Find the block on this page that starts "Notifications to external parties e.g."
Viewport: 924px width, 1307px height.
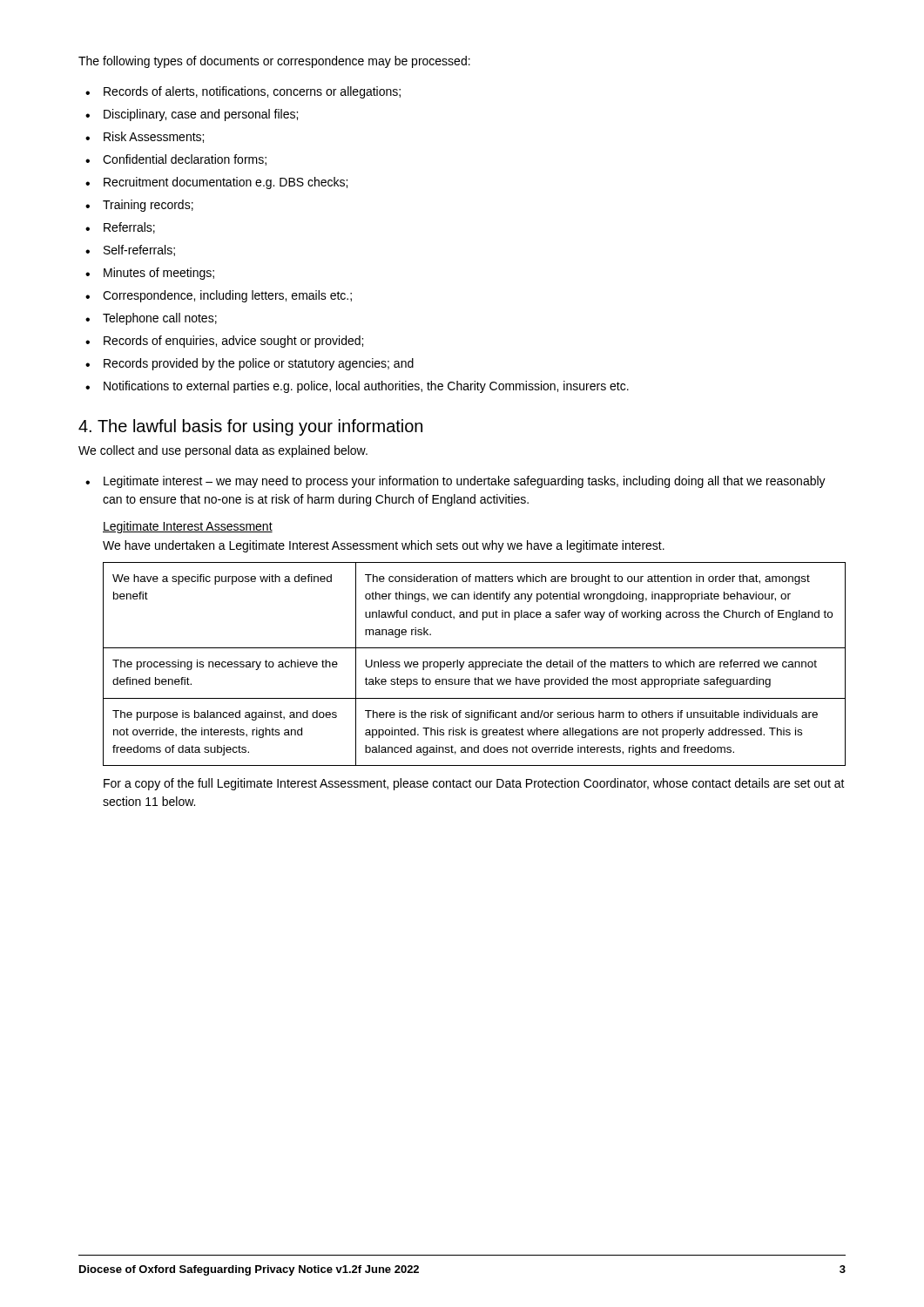pyautogui.click(x=366, y=386)
